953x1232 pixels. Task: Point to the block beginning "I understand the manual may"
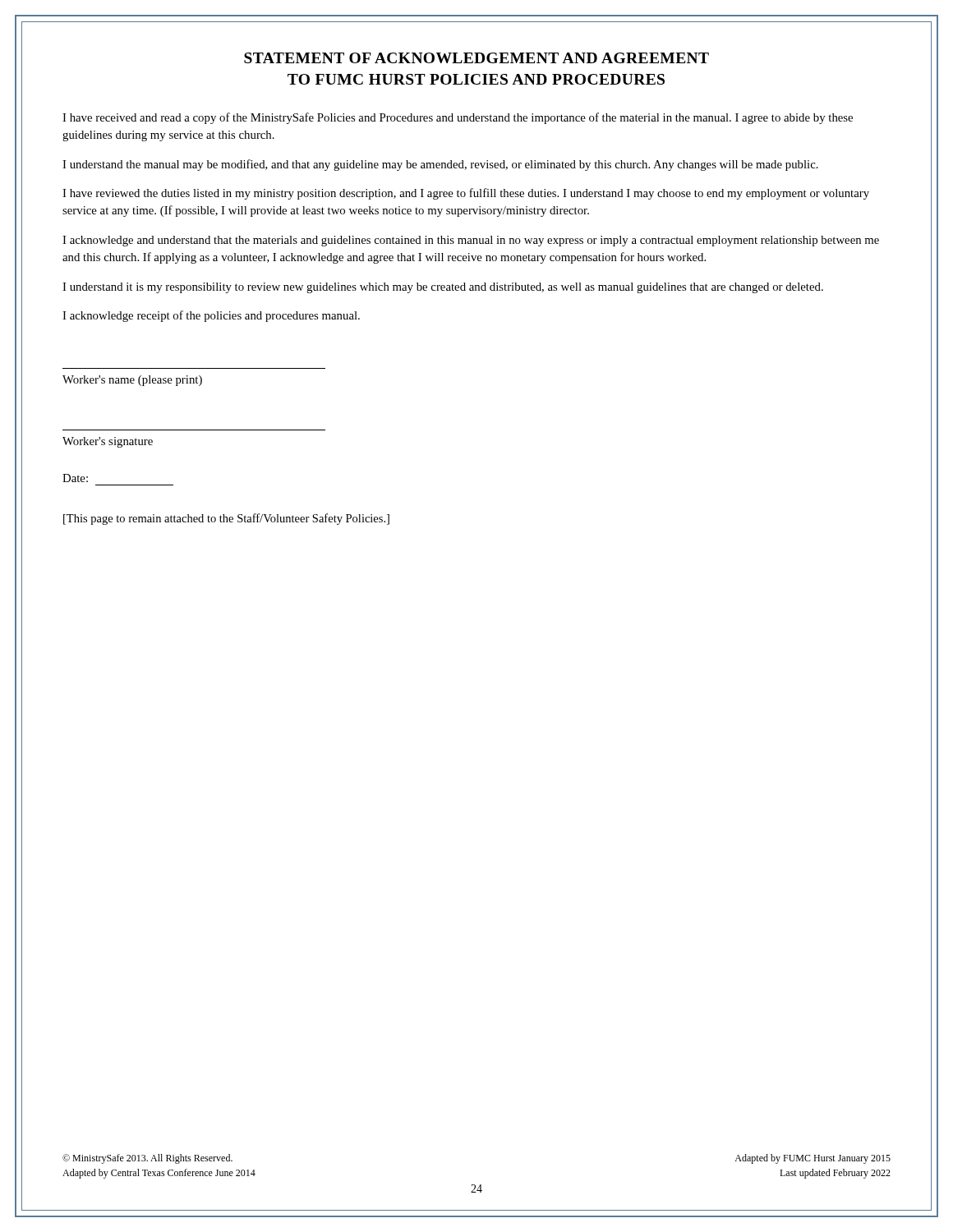[x=441, y=164]
